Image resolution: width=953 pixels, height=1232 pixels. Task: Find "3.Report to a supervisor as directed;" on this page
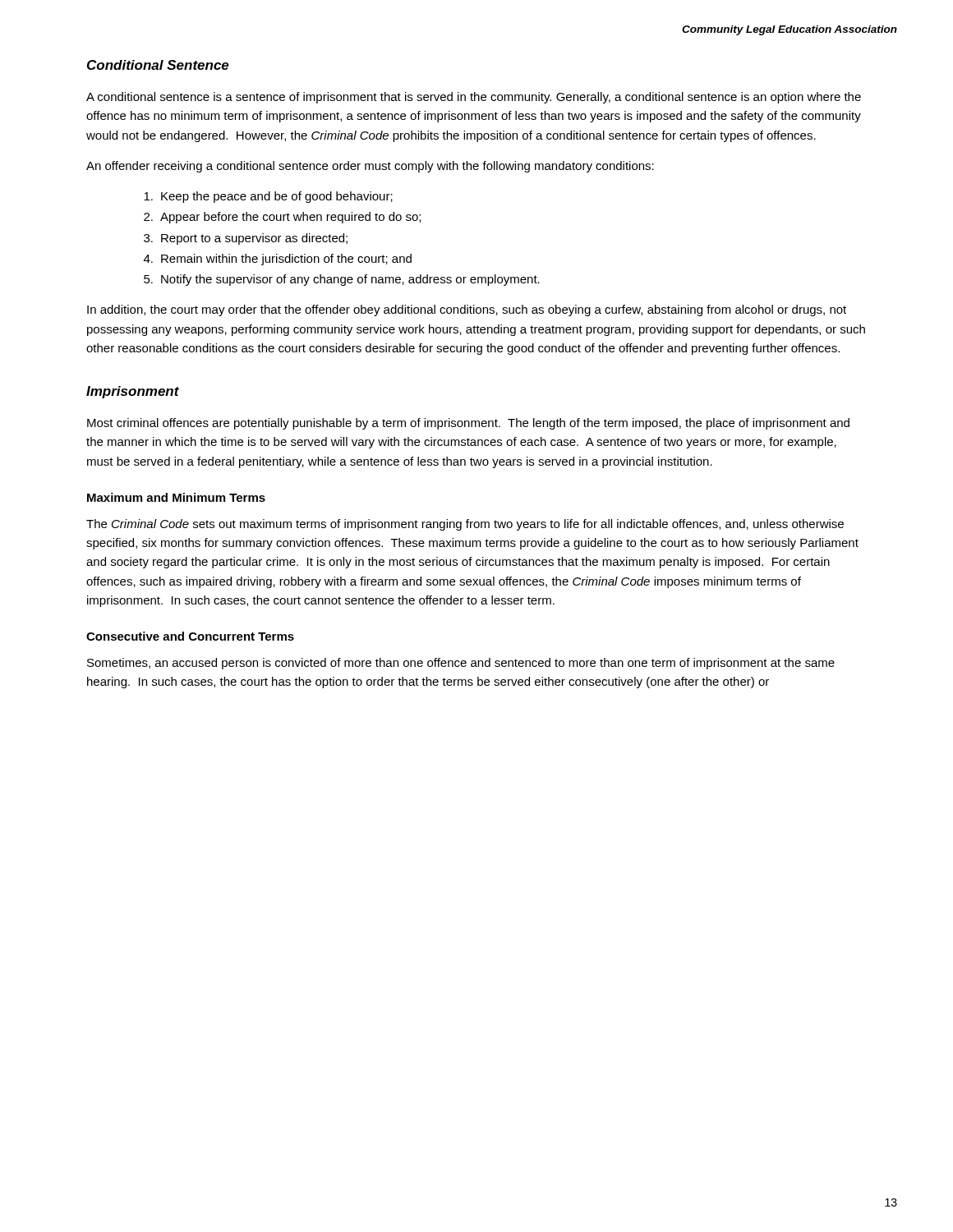[x=242, y=237]
